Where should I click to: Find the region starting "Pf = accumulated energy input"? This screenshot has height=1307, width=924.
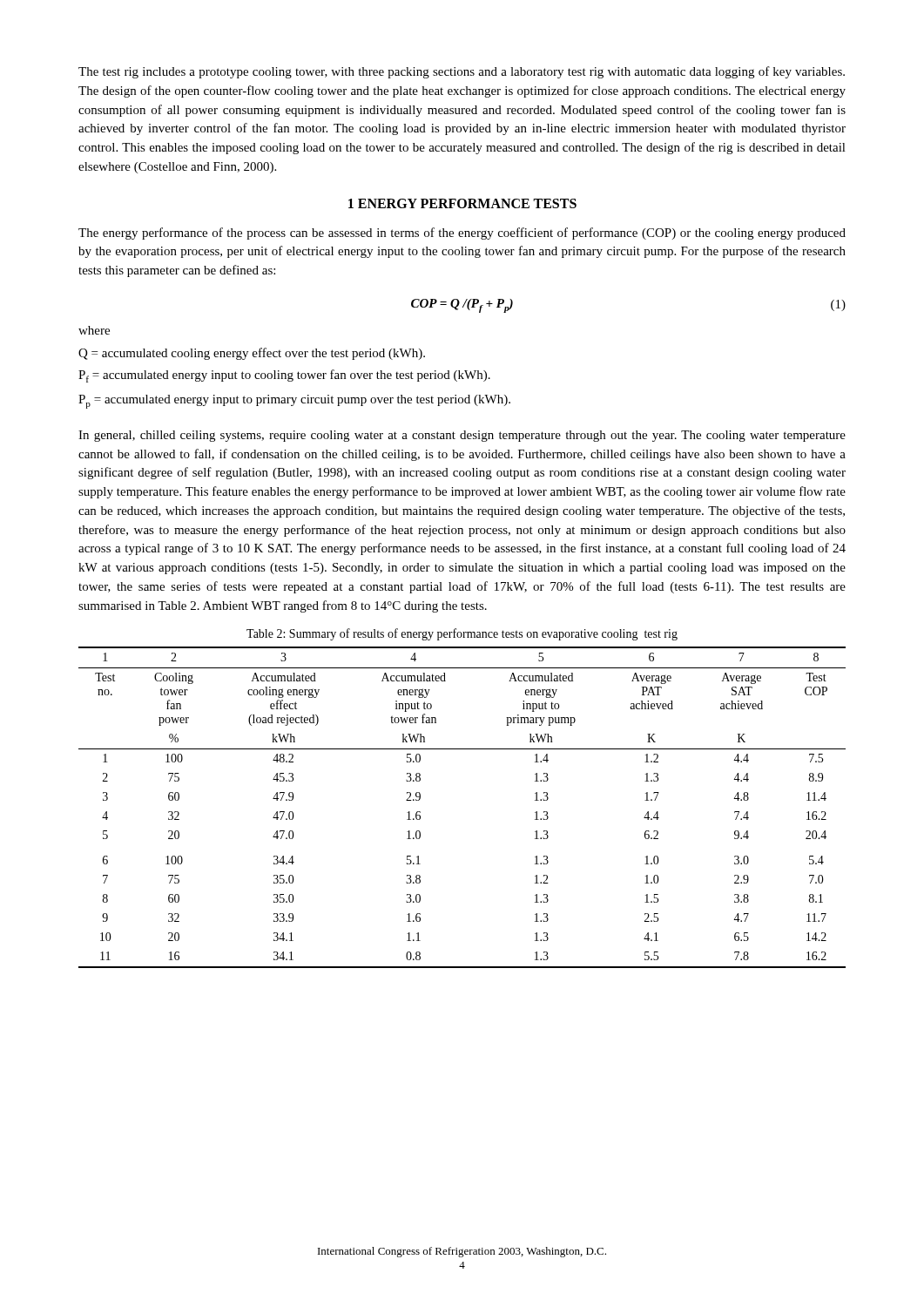tap(285, 376)
